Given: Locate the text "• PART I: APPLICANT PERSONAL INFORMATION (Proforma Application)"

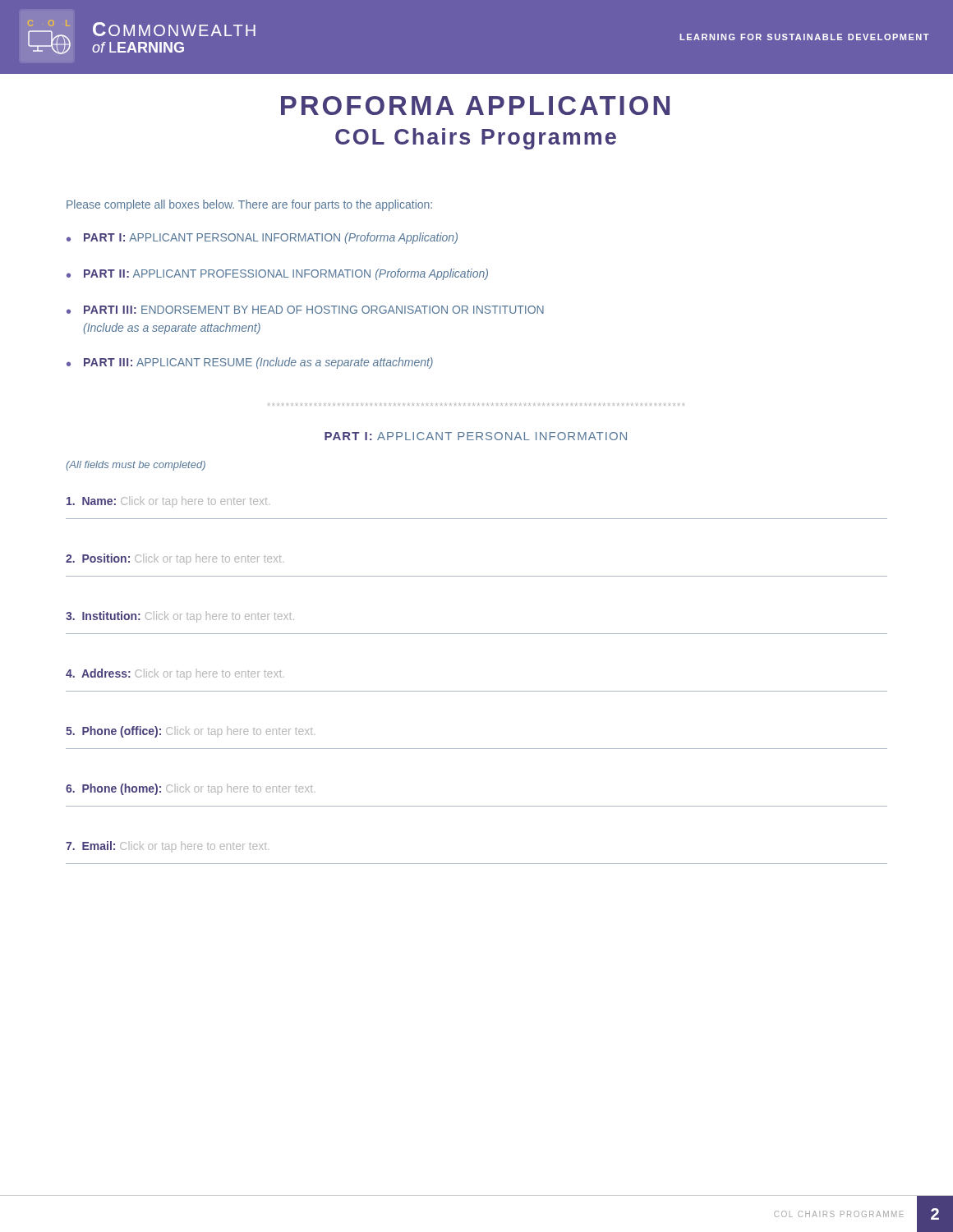Looking at the screenshot, I should tap(262, 239).
